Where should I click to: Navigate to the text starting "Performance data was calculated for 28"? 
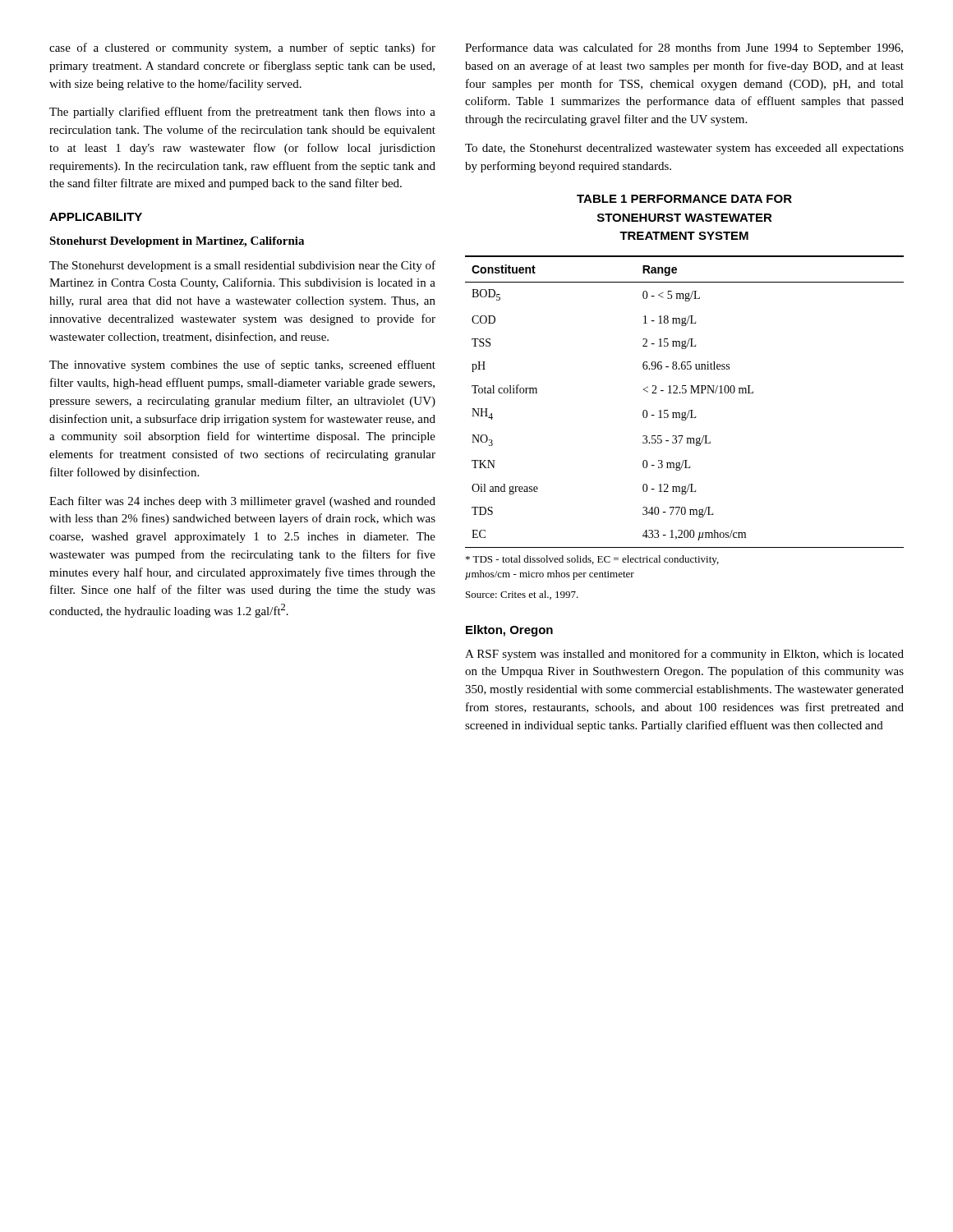[x=684, y=84]
